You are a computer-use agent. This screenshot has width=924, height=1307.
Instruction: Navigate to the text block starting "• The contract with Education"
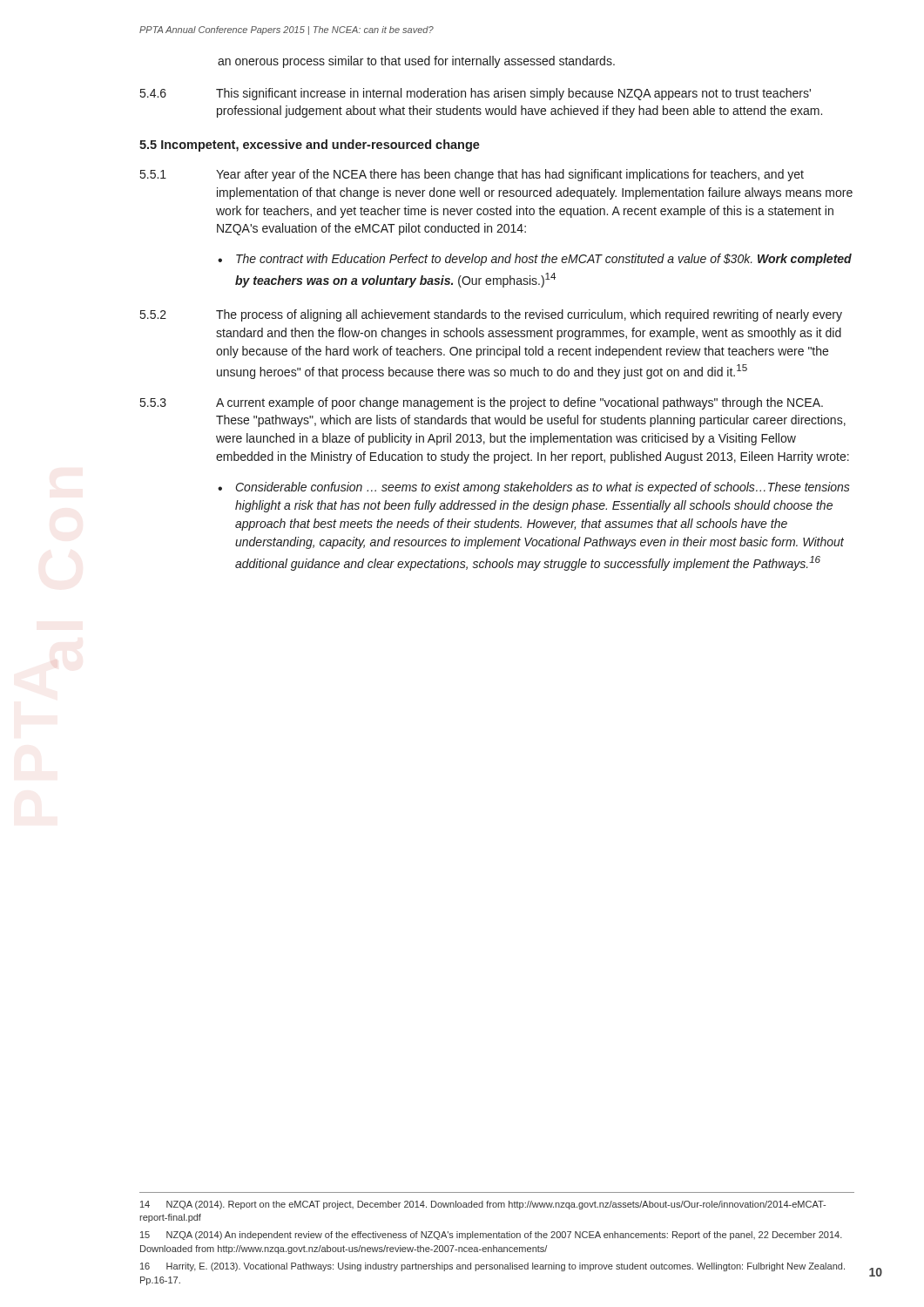[536, 270]
